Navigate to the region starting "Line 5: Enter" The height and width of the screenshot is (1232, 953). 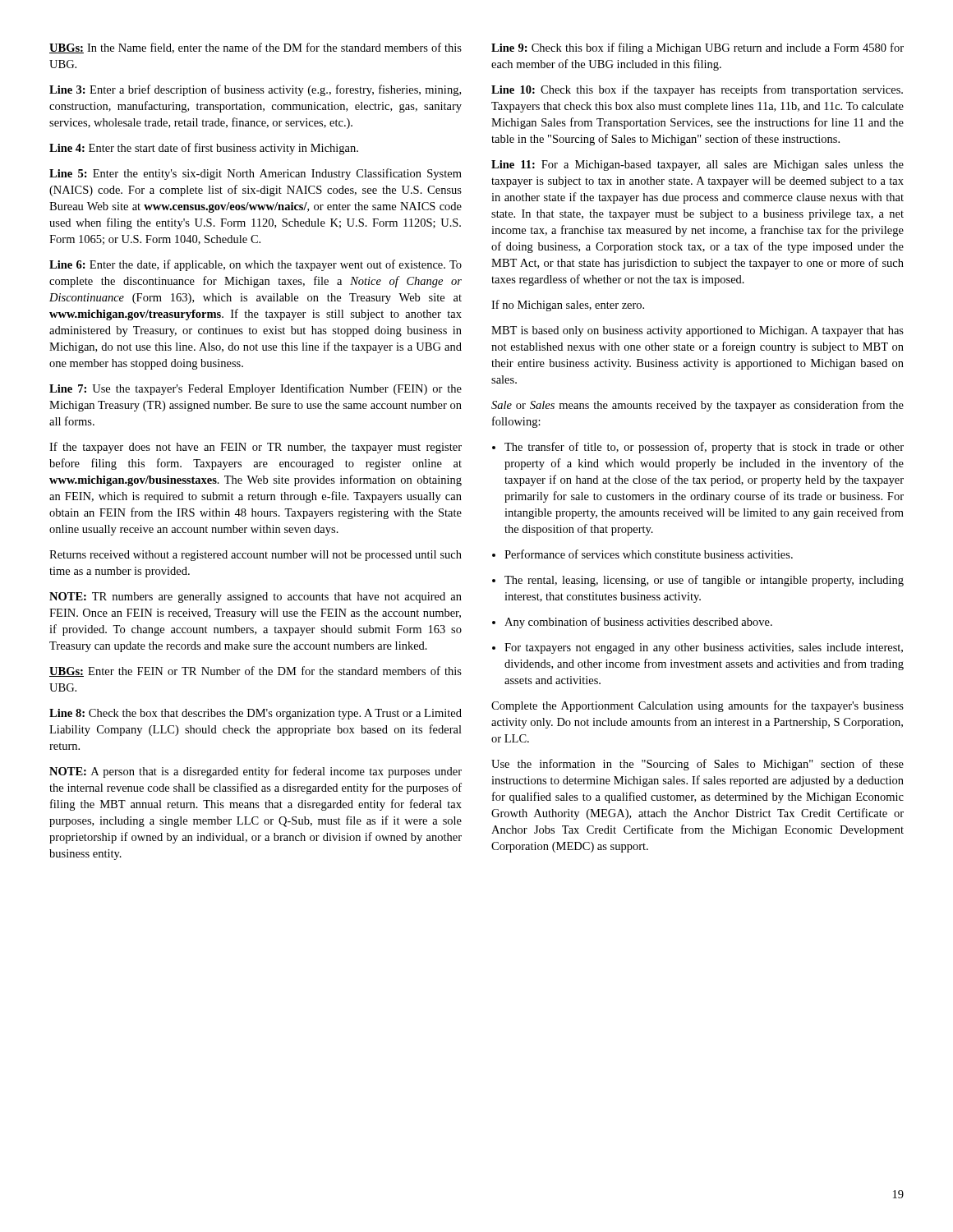255,206
